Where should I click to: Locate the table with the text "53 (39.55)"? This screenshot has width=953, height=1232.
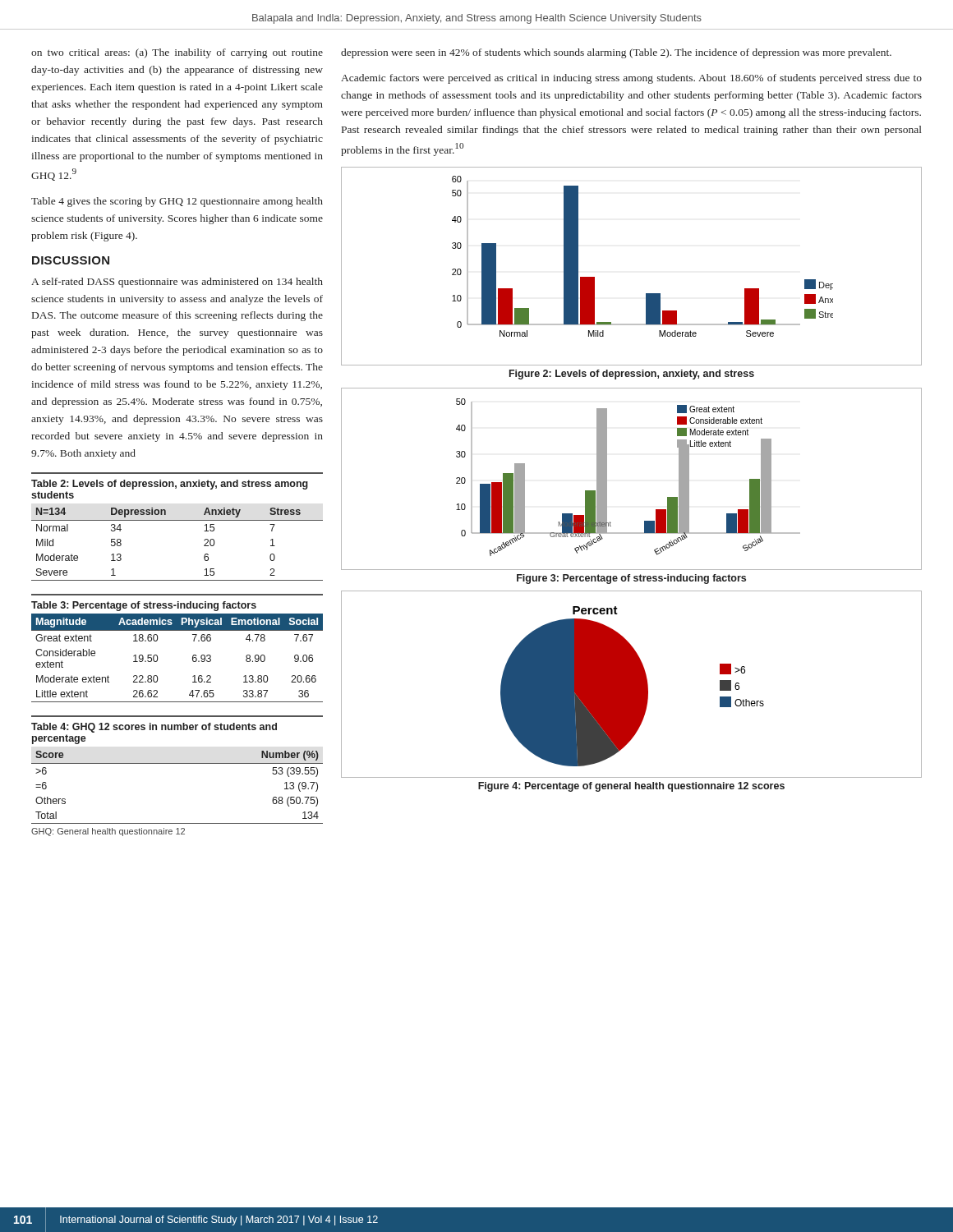tap(177, 769)
